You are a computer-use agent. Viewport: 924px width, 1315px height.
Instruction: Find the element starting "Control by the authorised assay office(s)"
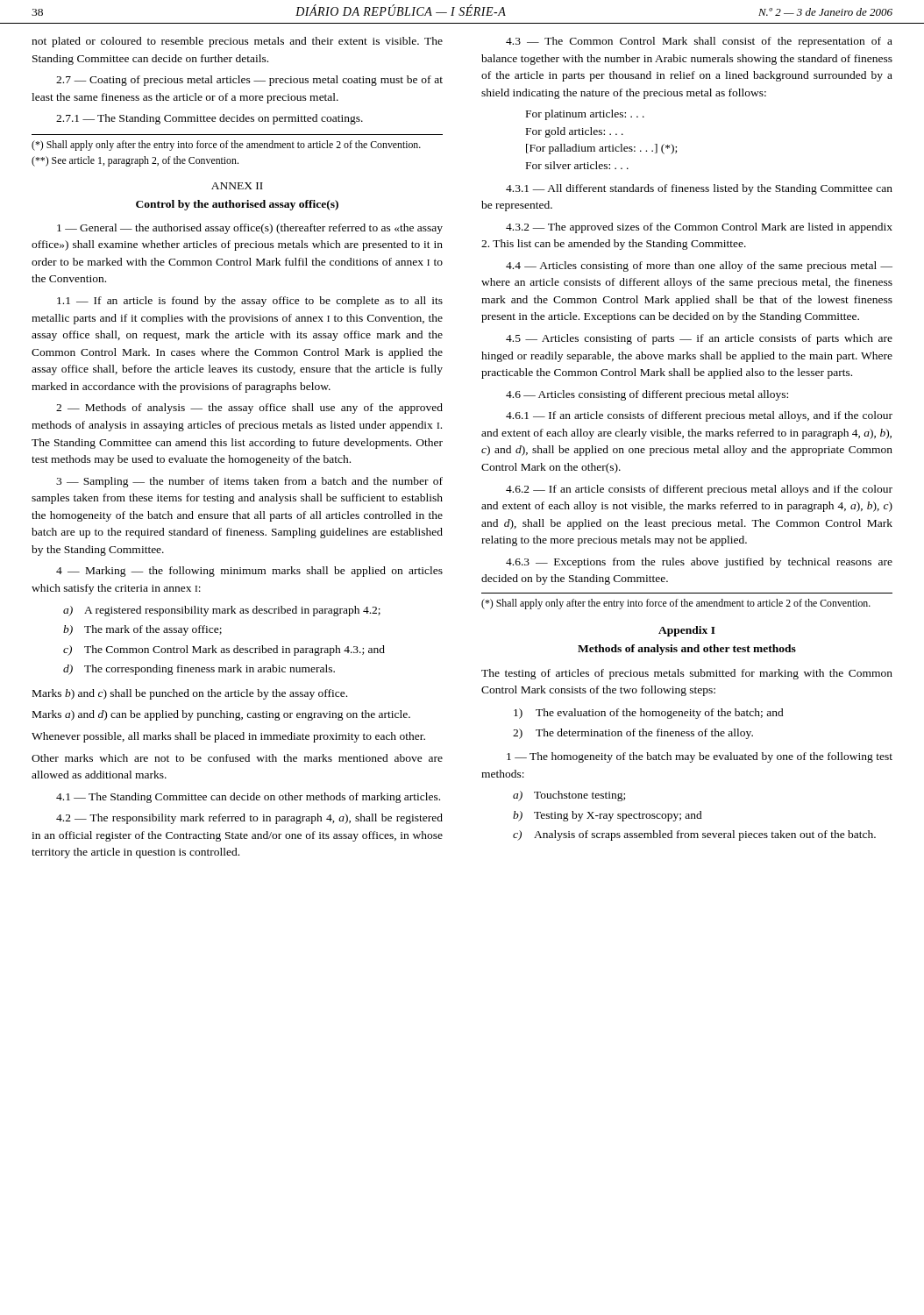click(237, 204)
